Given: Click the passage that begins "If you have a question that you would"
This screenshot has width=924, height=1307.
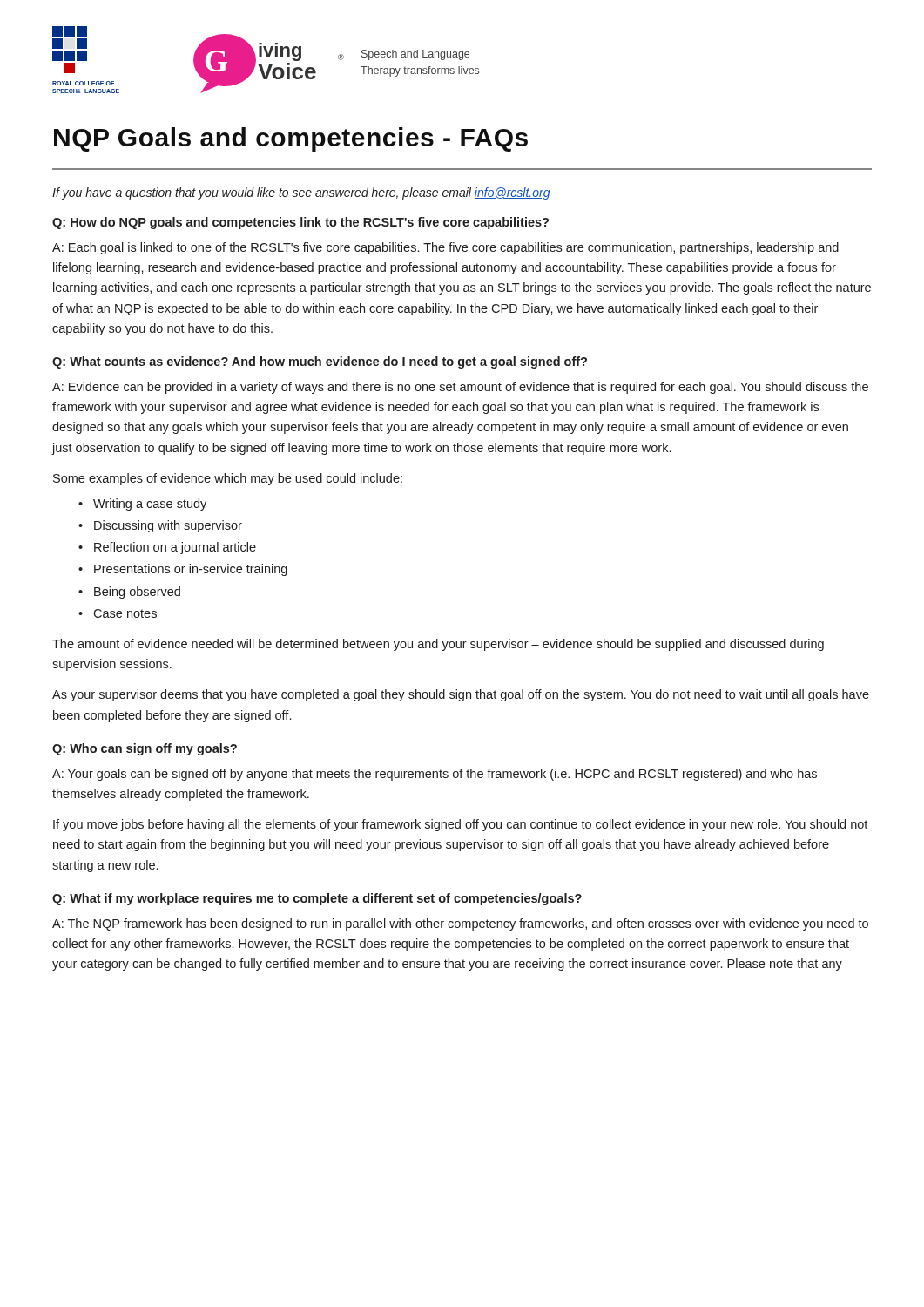Looking at the screenshot, I should 301,193.
